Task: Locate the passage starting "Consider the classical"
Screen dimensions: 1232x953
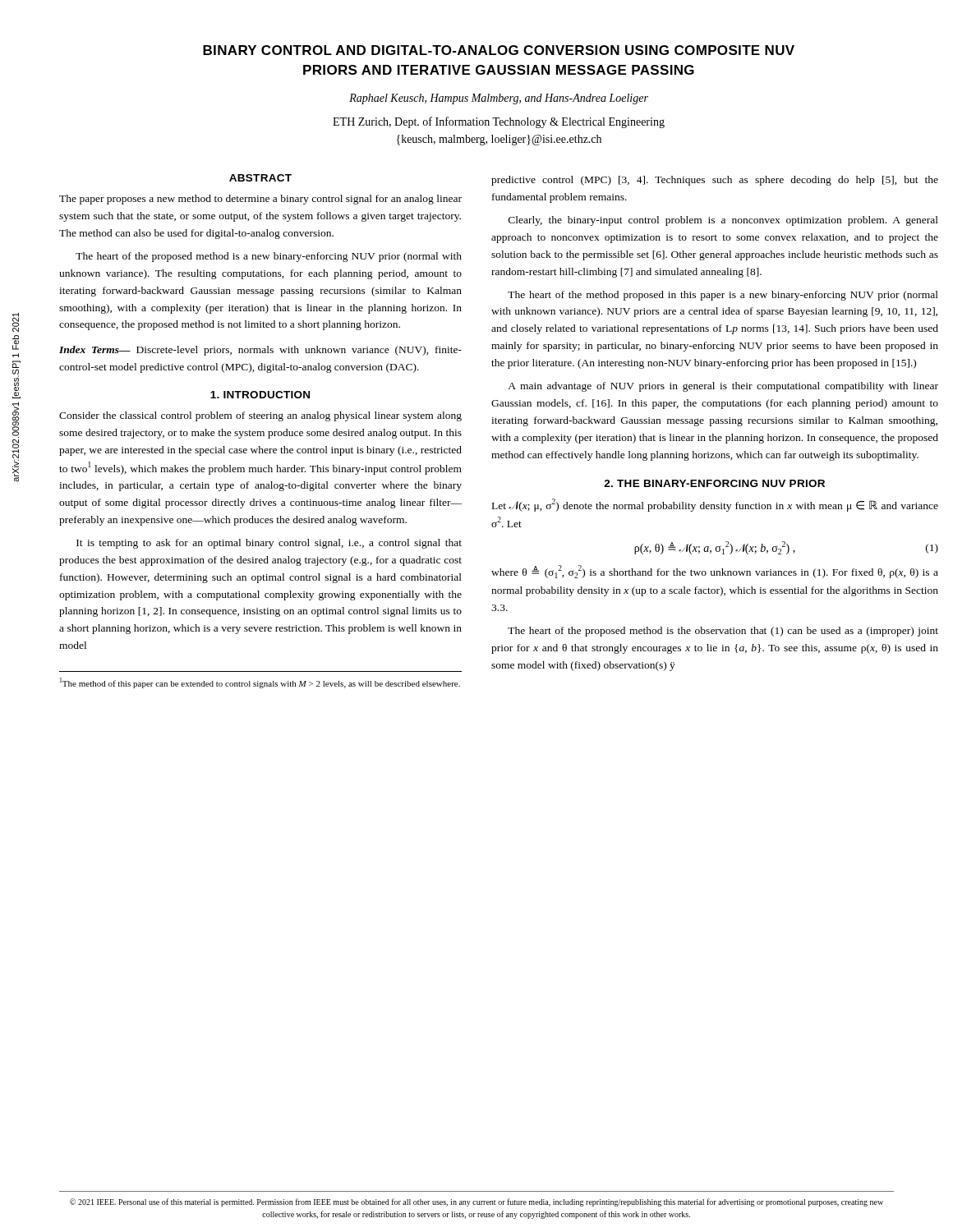Action: (x=260, y=531)
